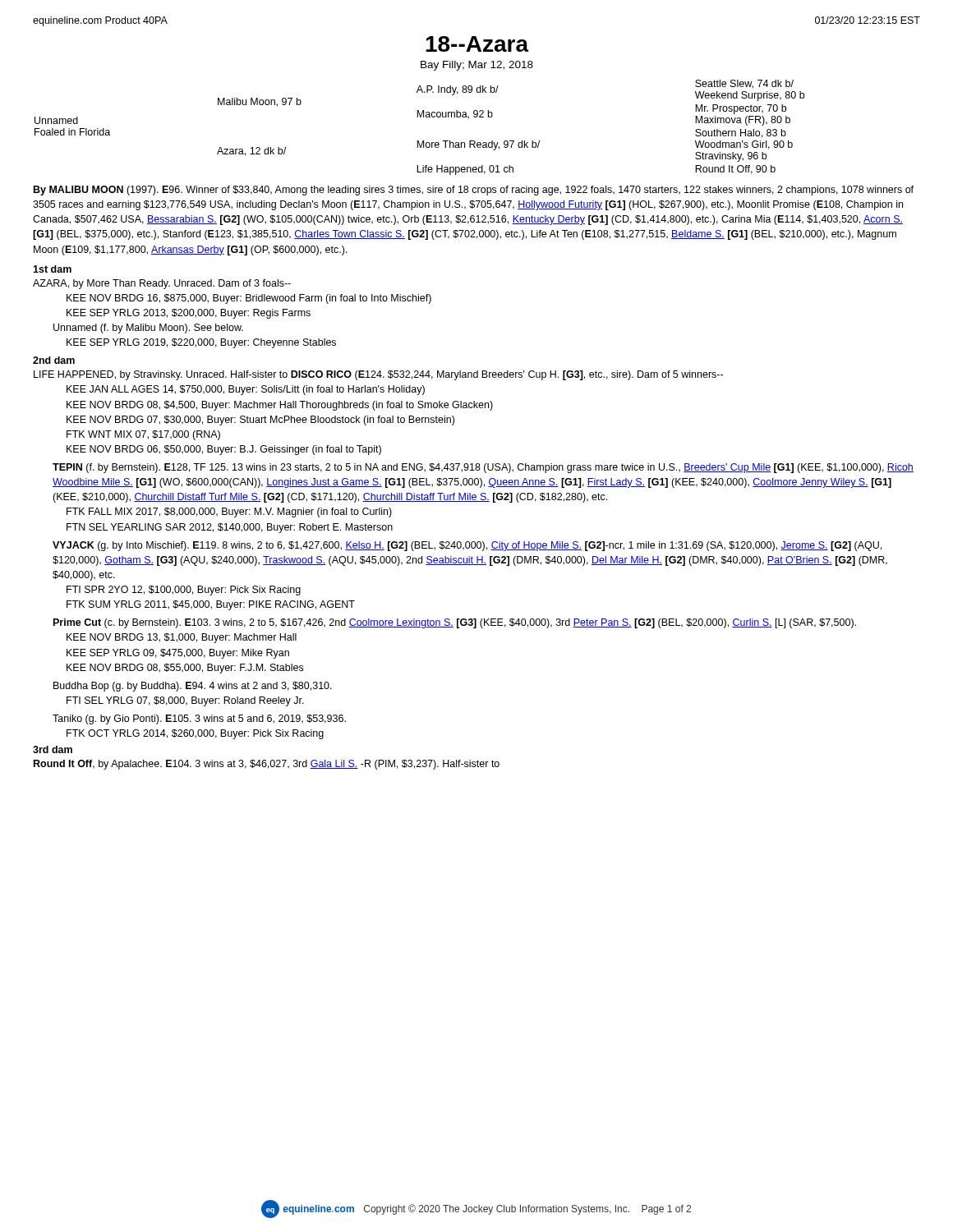Locate the block of text that opens with "AZARA, by More Than Ready."

pyautogui.click(x=162, y=284)
